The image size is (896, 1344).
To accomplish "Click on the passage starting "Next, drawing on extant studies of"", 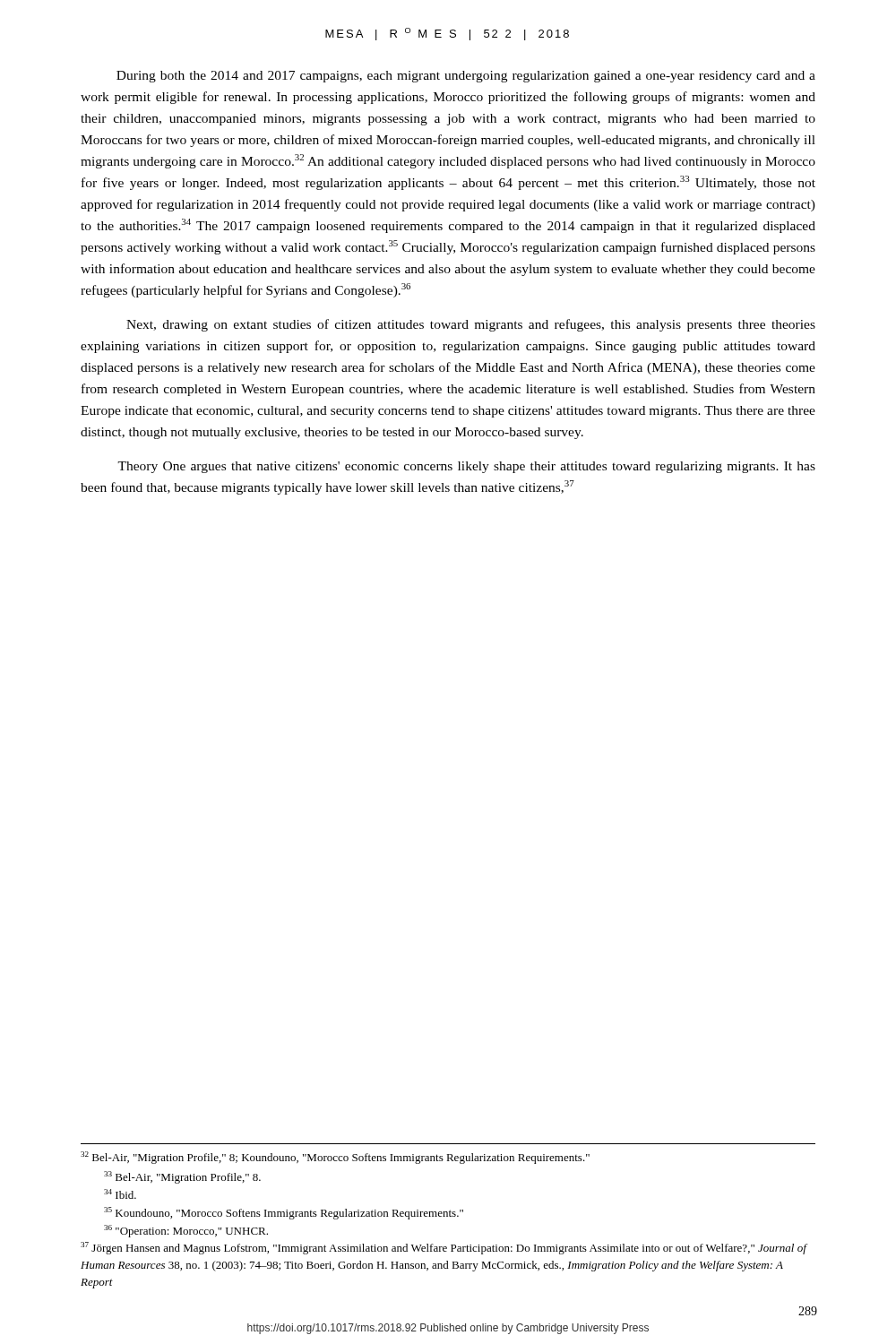I will (448, 378).
